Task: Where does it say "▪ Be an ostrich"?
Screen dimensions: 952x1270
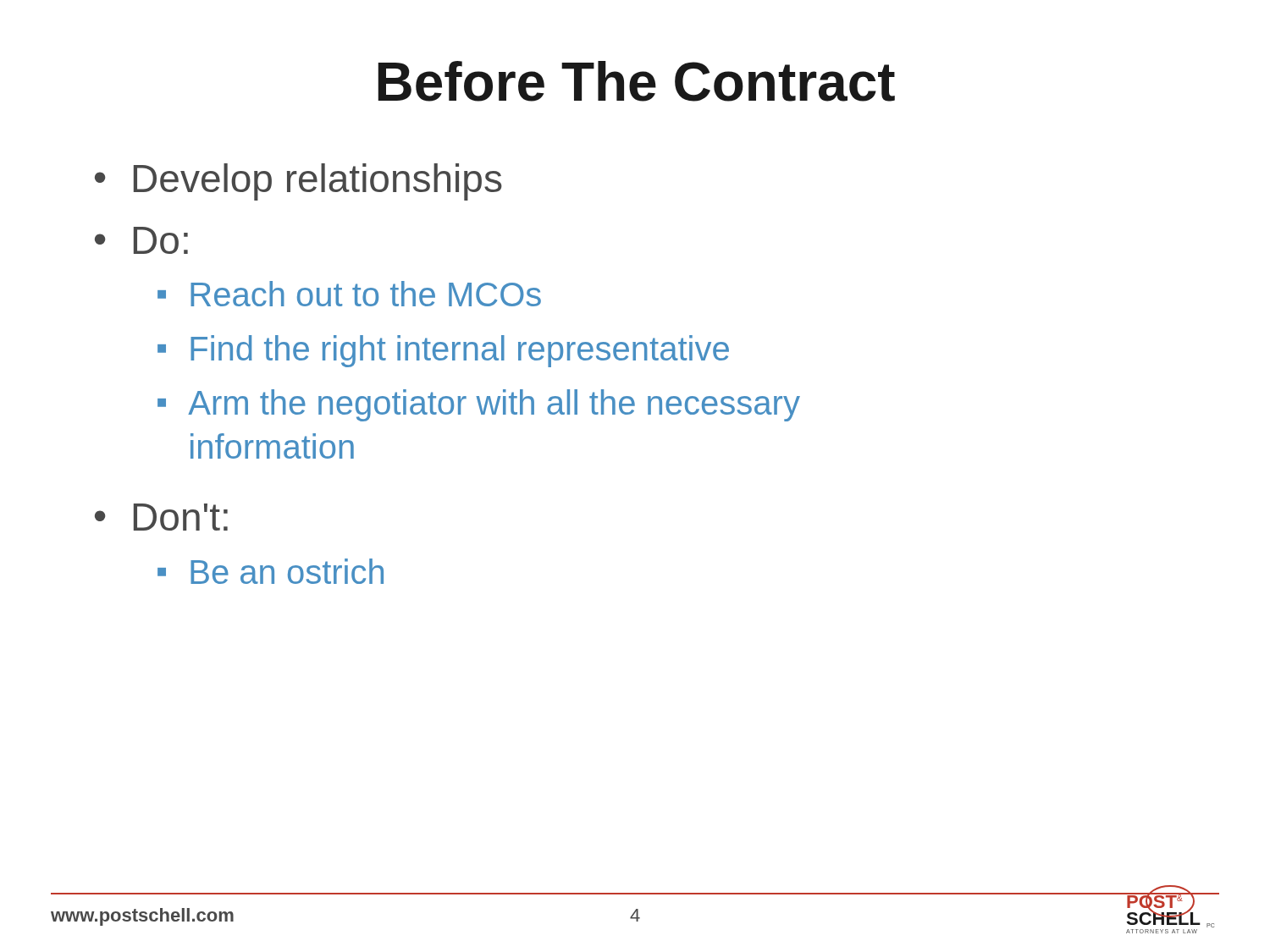Action: click(271, 572)
